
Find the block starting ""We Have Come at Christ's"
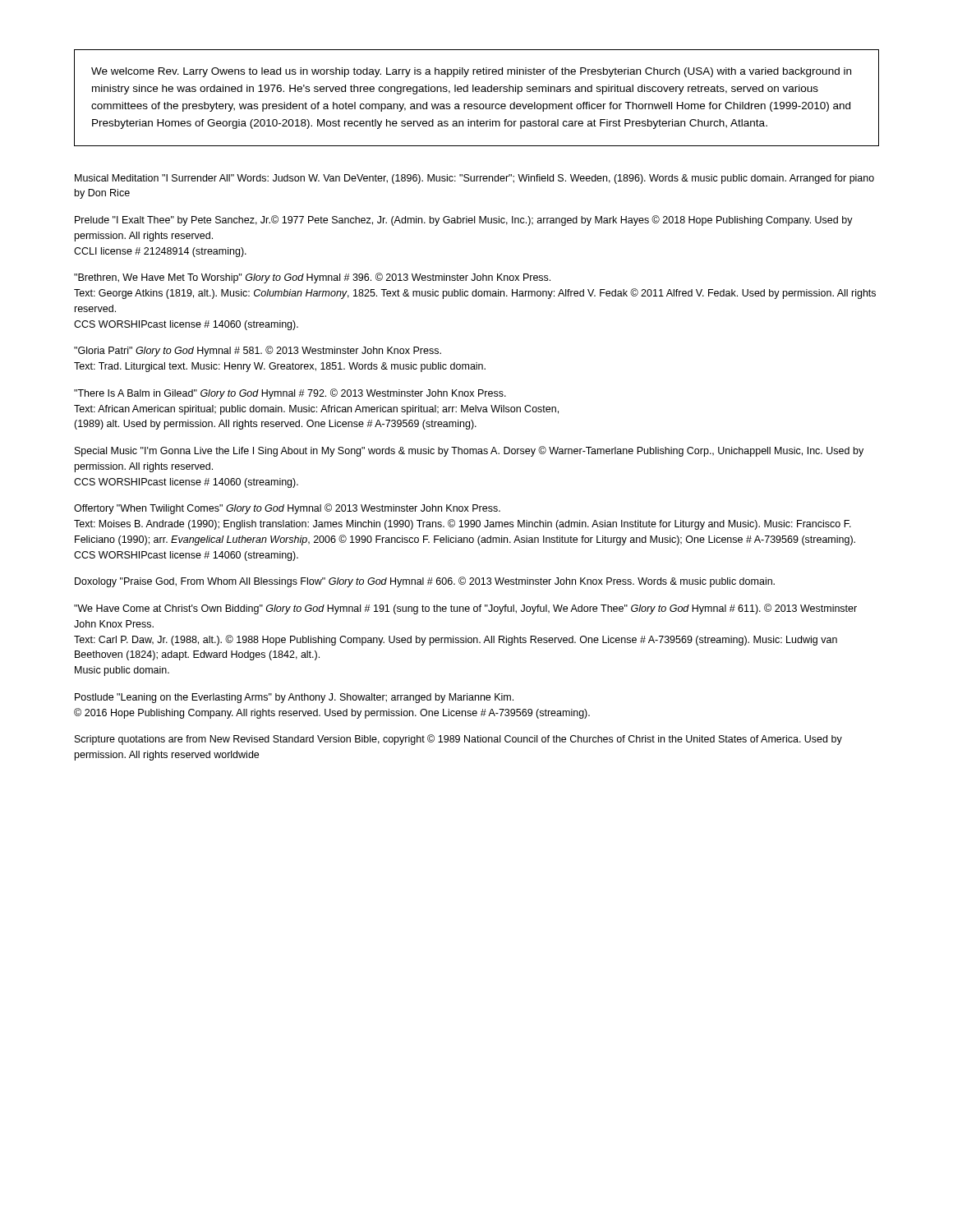click(x=465, y=640)
